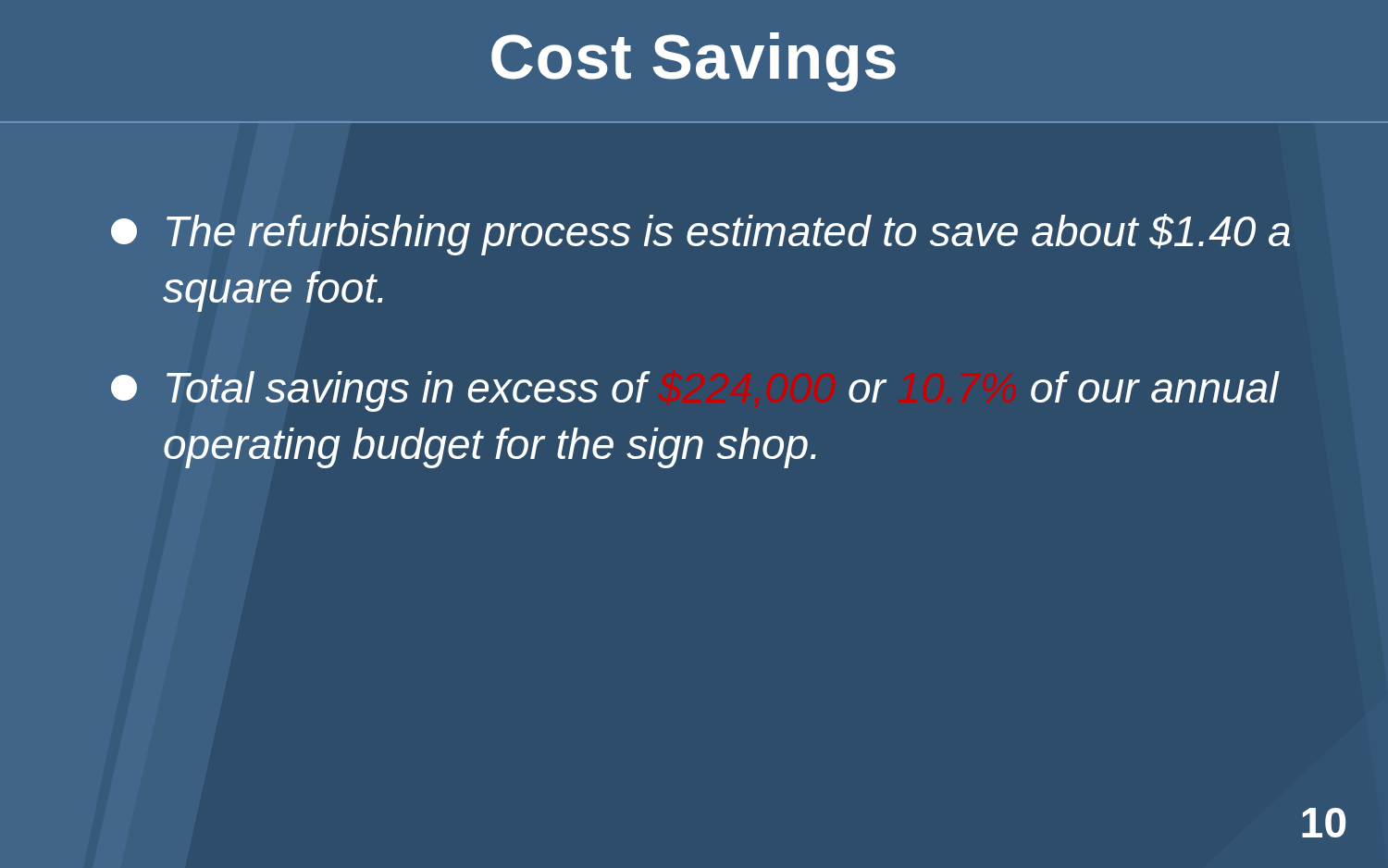This screenshot has height=868, width=1388.
Task: Select the list item that reads "The refurbishing process is estimated to"
Action: click(713, 260)
